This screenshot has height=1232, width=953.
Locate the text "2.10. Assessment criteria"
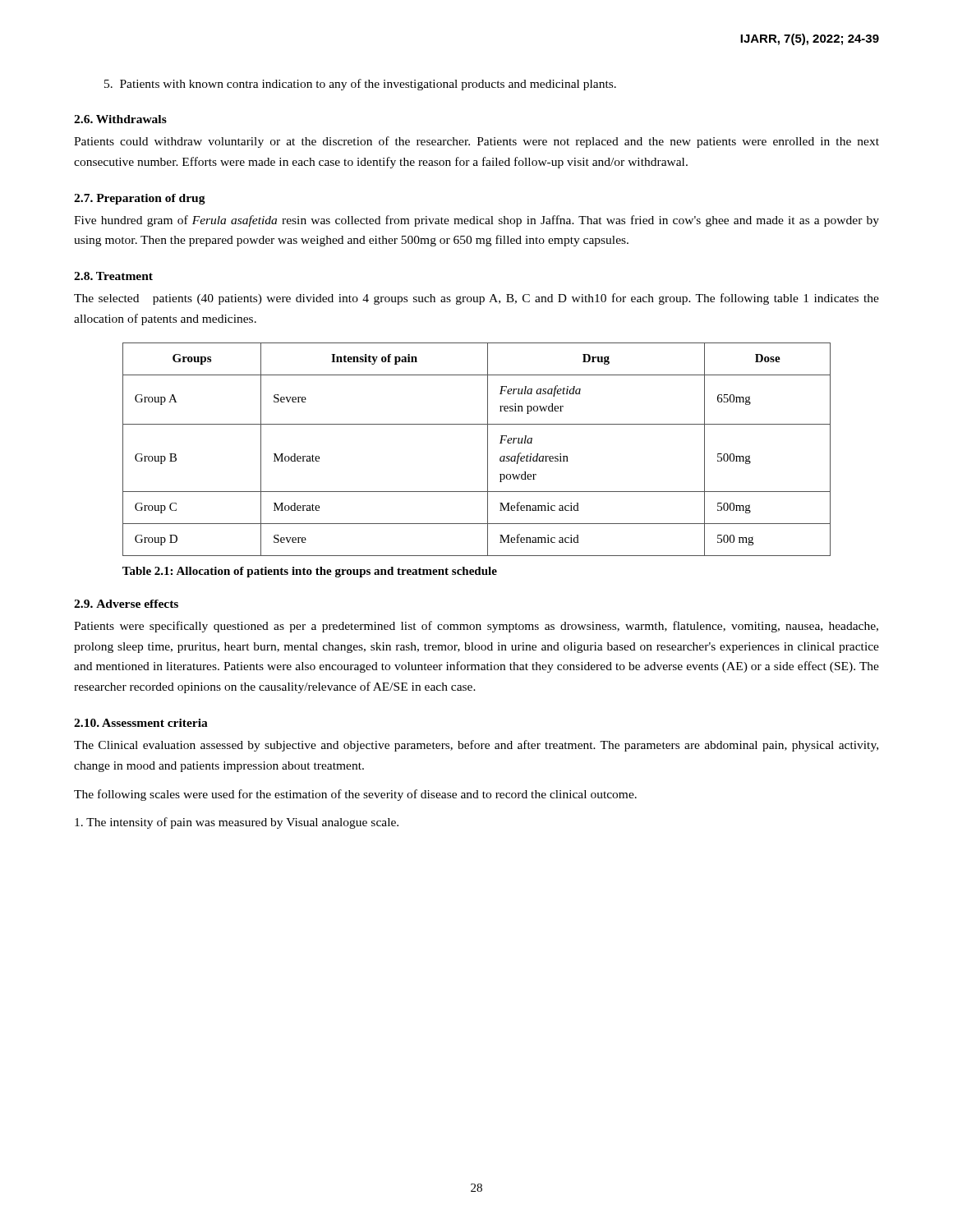[x=141, y=722]
